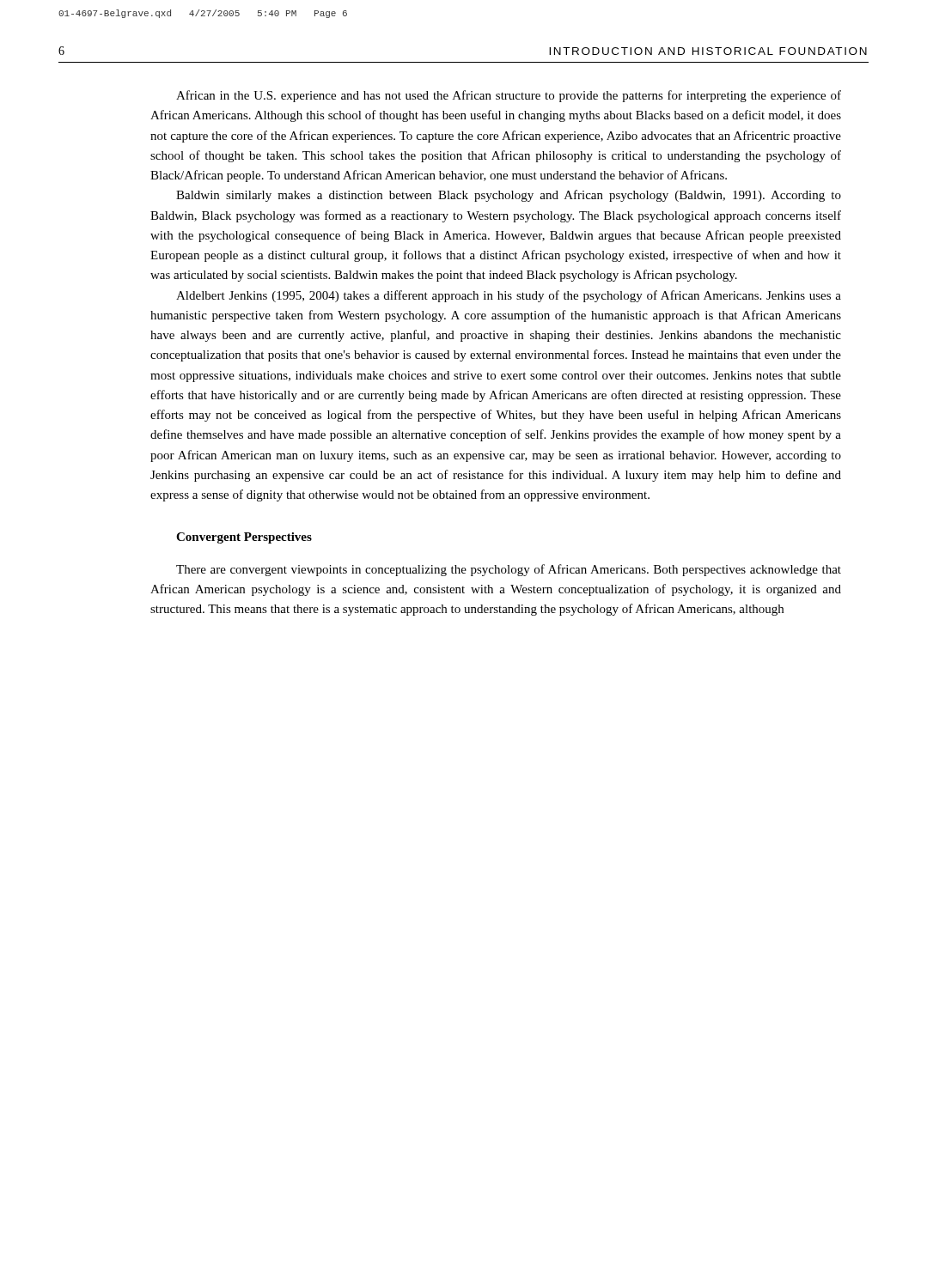Point to the block starting "Aldelbert Jenkins (1995, 2004) takes a different"
Viewport: 927px width, 1288px height.
coord(496,395)
